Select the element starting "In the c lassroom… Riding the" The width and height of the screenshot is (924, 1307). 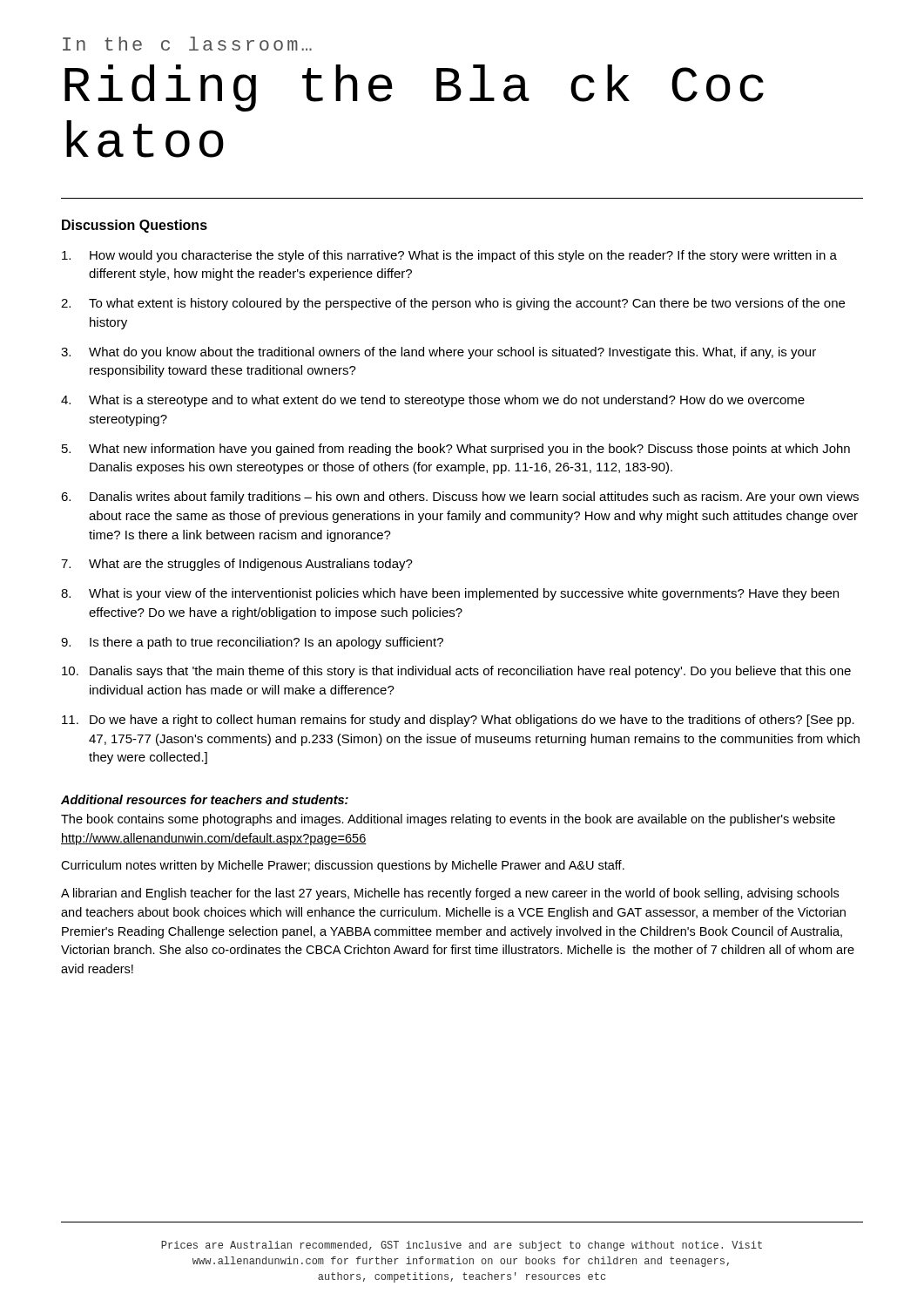[x=462, y=103]
